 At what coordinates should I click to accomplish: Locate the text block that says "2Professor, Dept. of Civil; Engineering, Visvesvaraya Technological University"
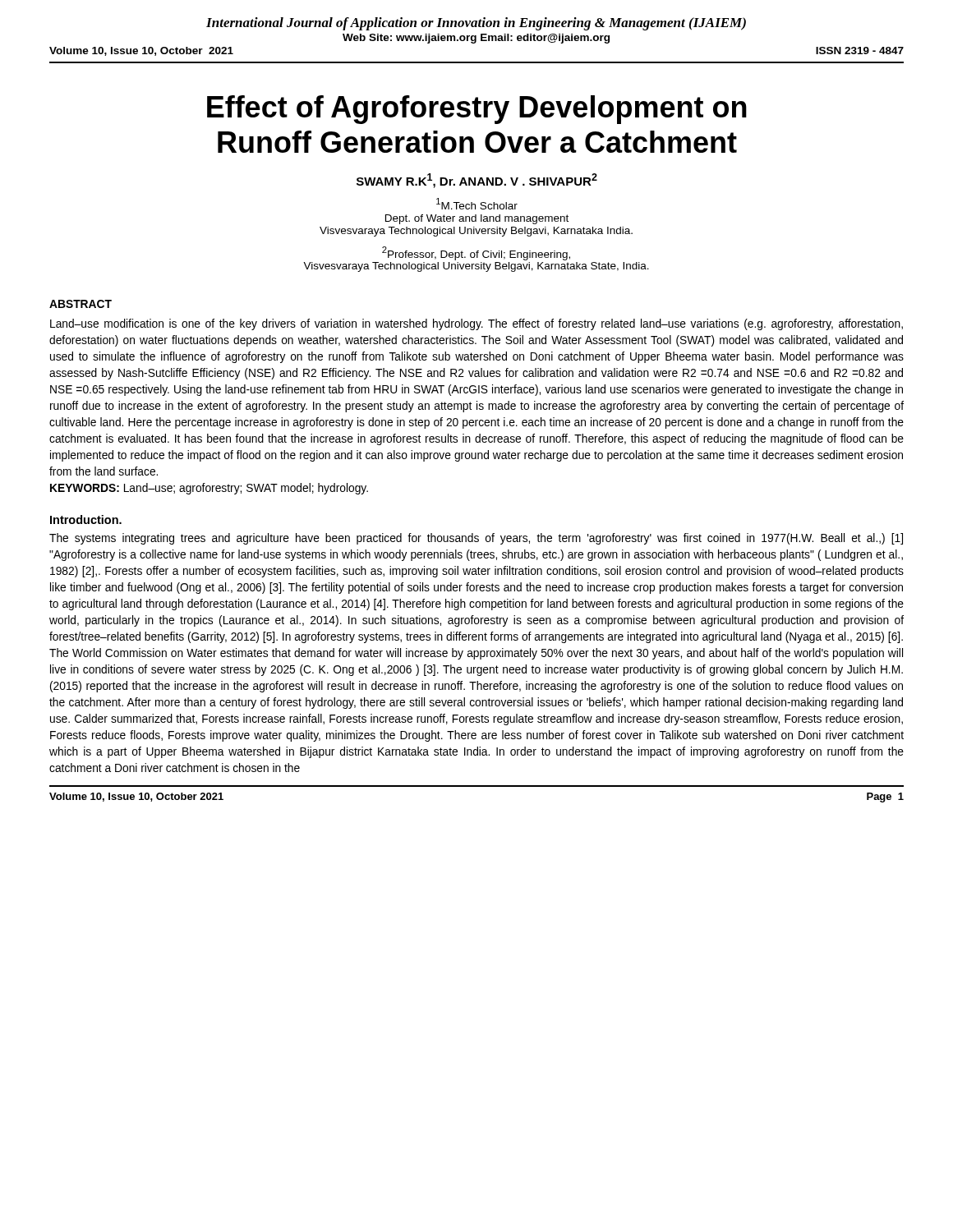tap(476, 258)
